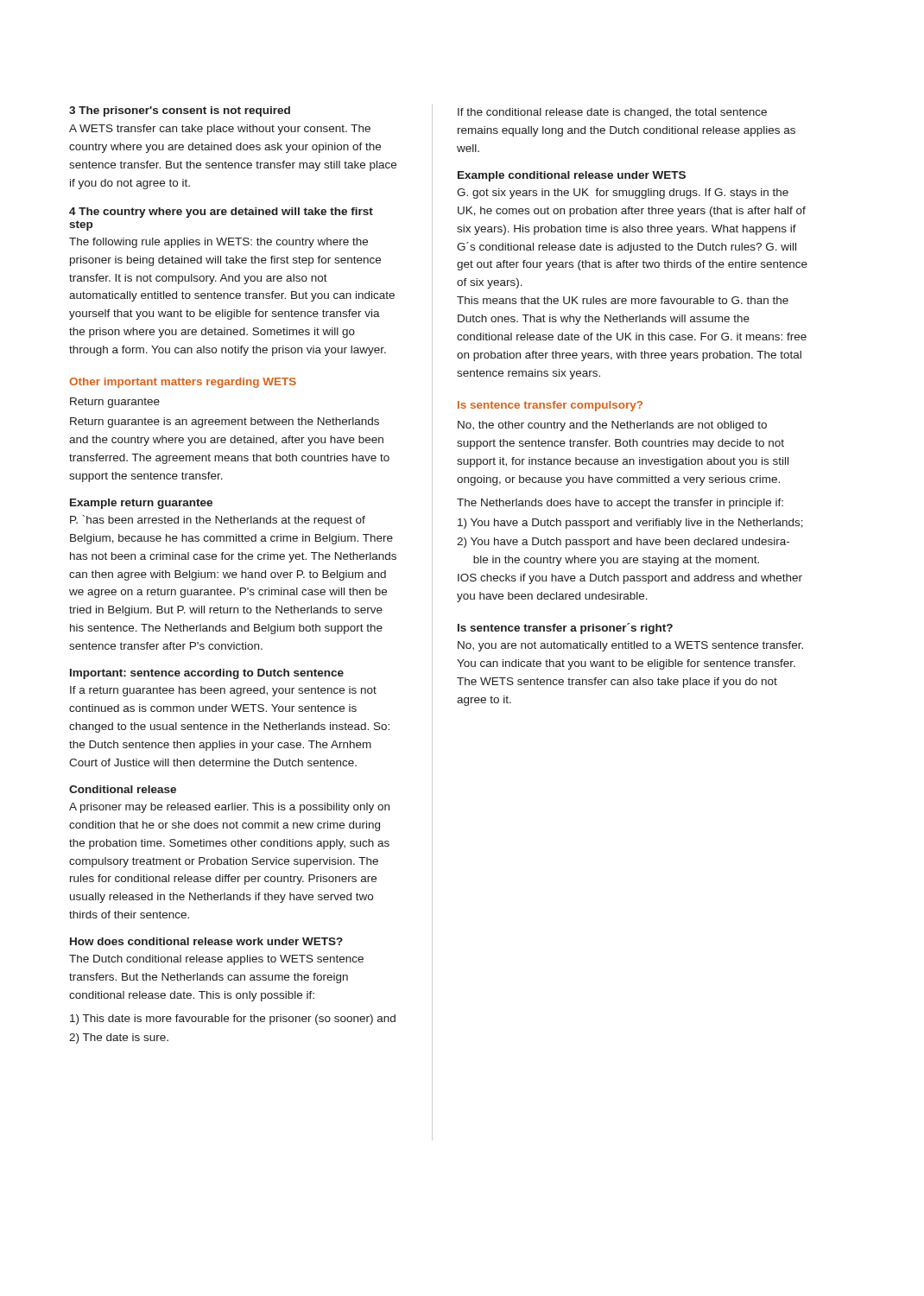The image size is (924, 1296).
Task: Locate the list item that reads "1) You have a Dutch passport and verifiably"
Action: click(630, 522)
